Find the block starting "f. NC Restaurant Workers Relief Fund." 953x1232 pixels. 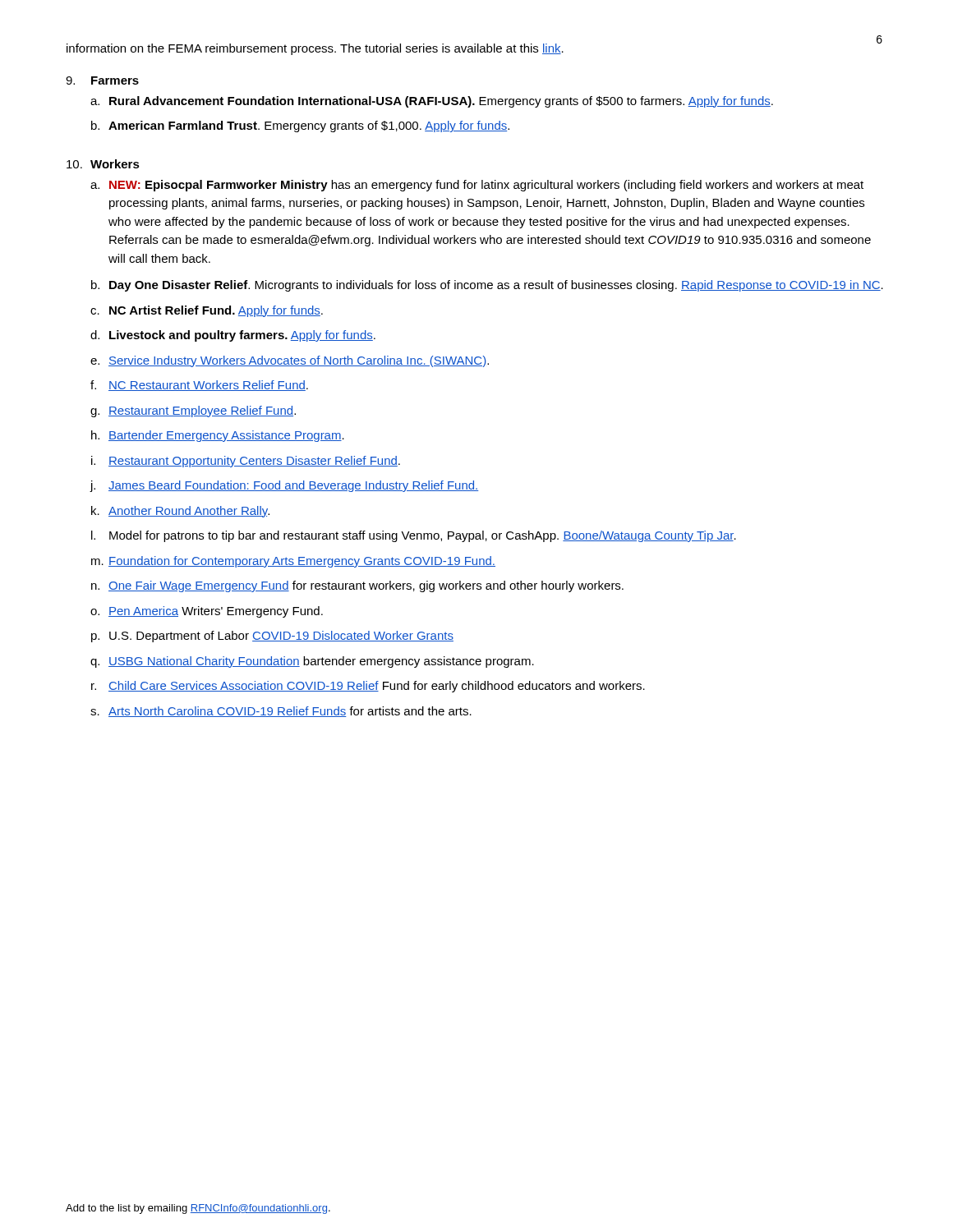click(x=199, y=386)
